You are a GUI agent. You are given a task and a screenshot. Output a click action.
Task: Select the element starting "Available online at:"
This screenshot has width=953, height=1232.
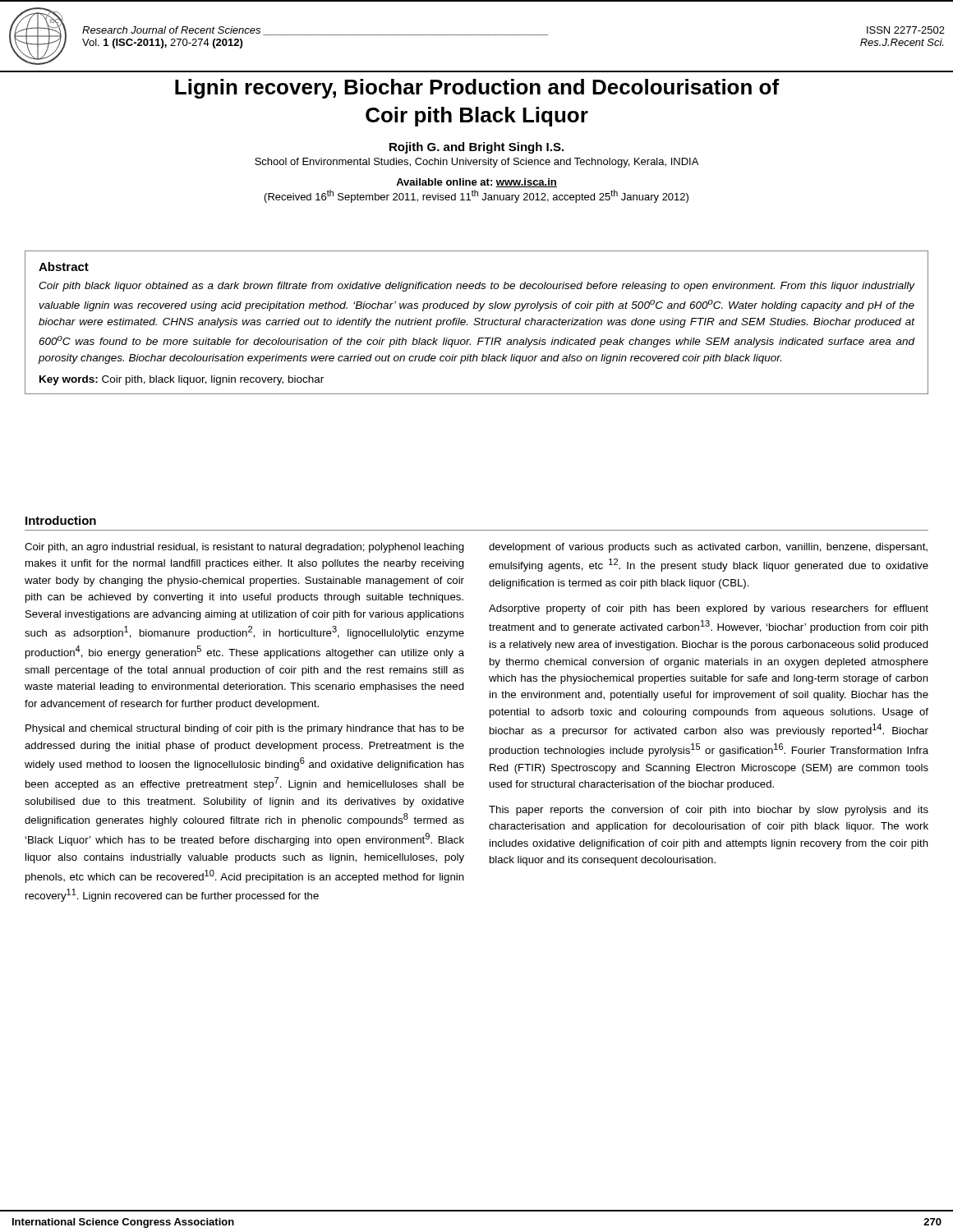476,189
